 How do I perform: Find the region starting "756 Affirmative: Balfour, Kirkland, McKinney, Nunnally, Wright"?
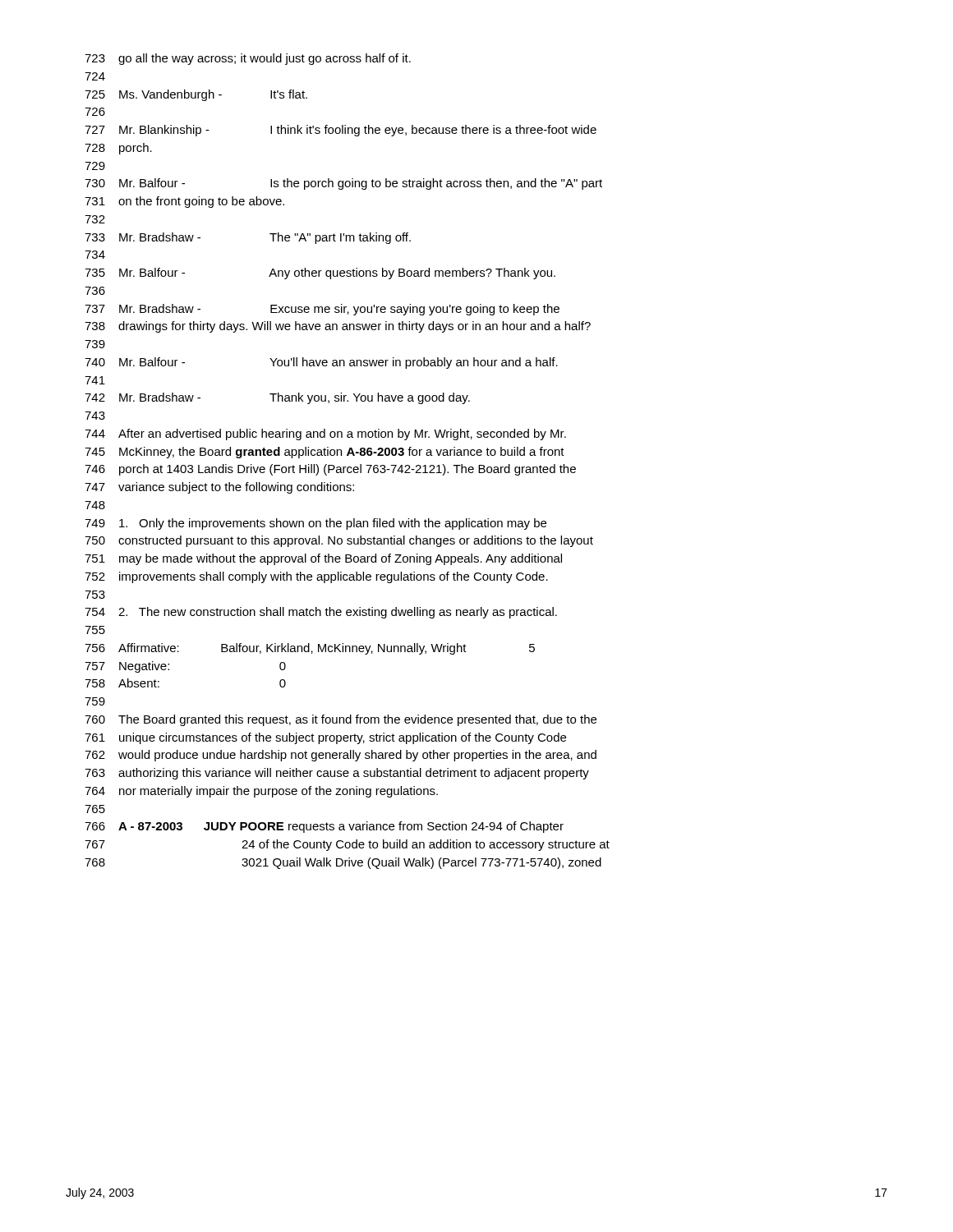(310, 649)
